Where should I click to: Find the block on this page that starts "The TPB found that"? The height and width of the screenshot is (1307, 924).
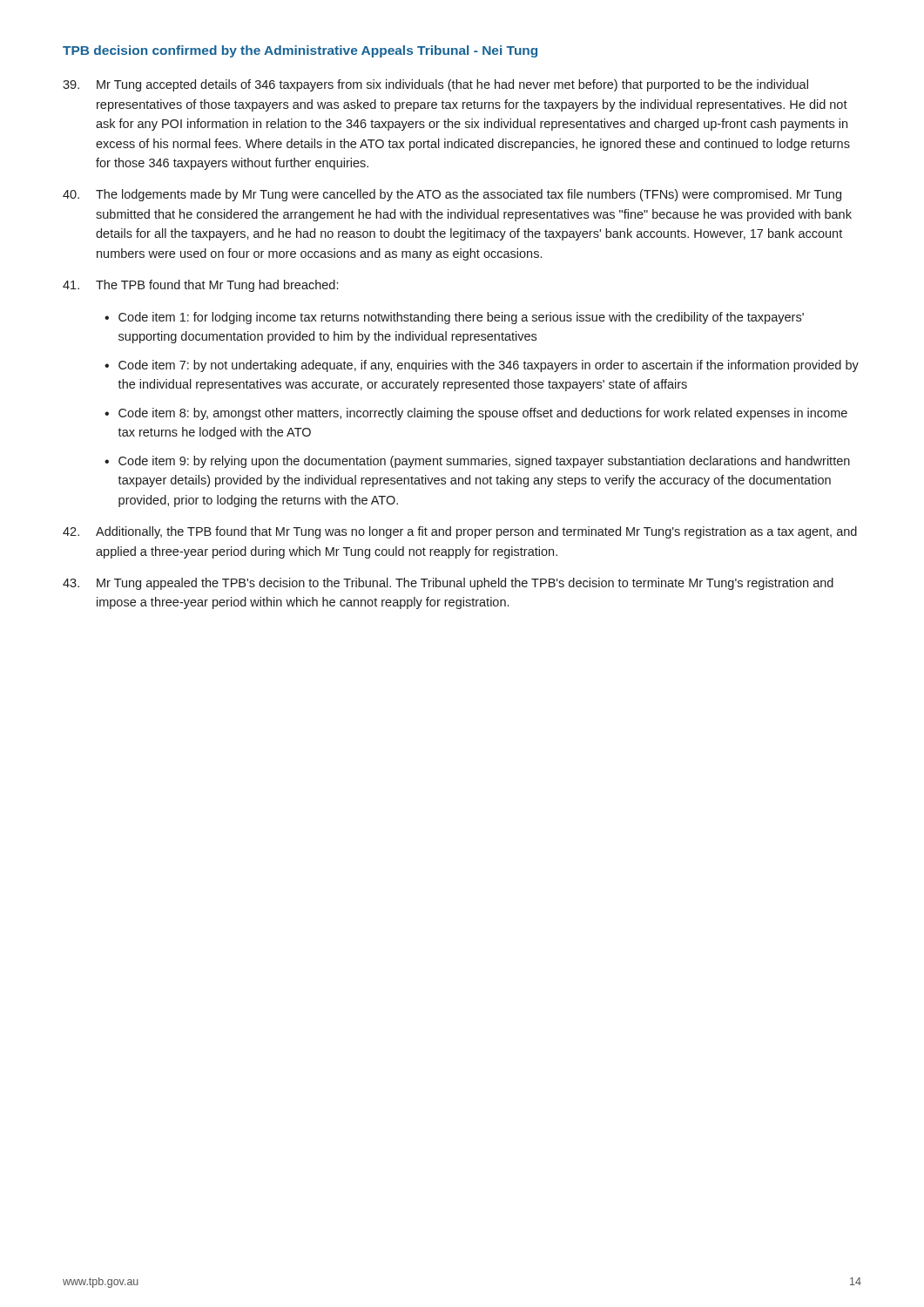200,286
